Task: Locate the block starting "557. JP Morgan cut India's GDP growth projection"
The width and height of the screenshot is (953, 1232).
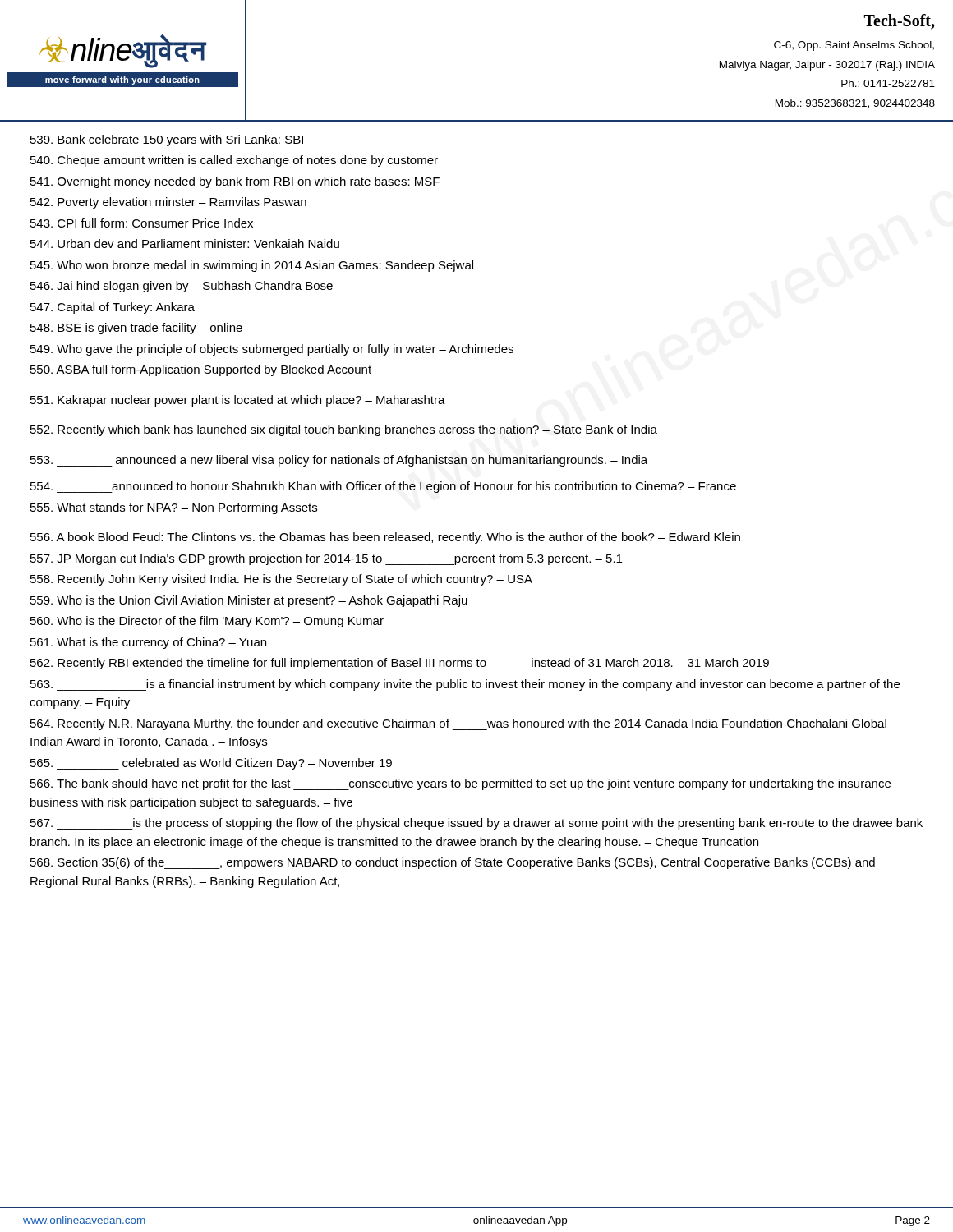Action: (326, 558)
